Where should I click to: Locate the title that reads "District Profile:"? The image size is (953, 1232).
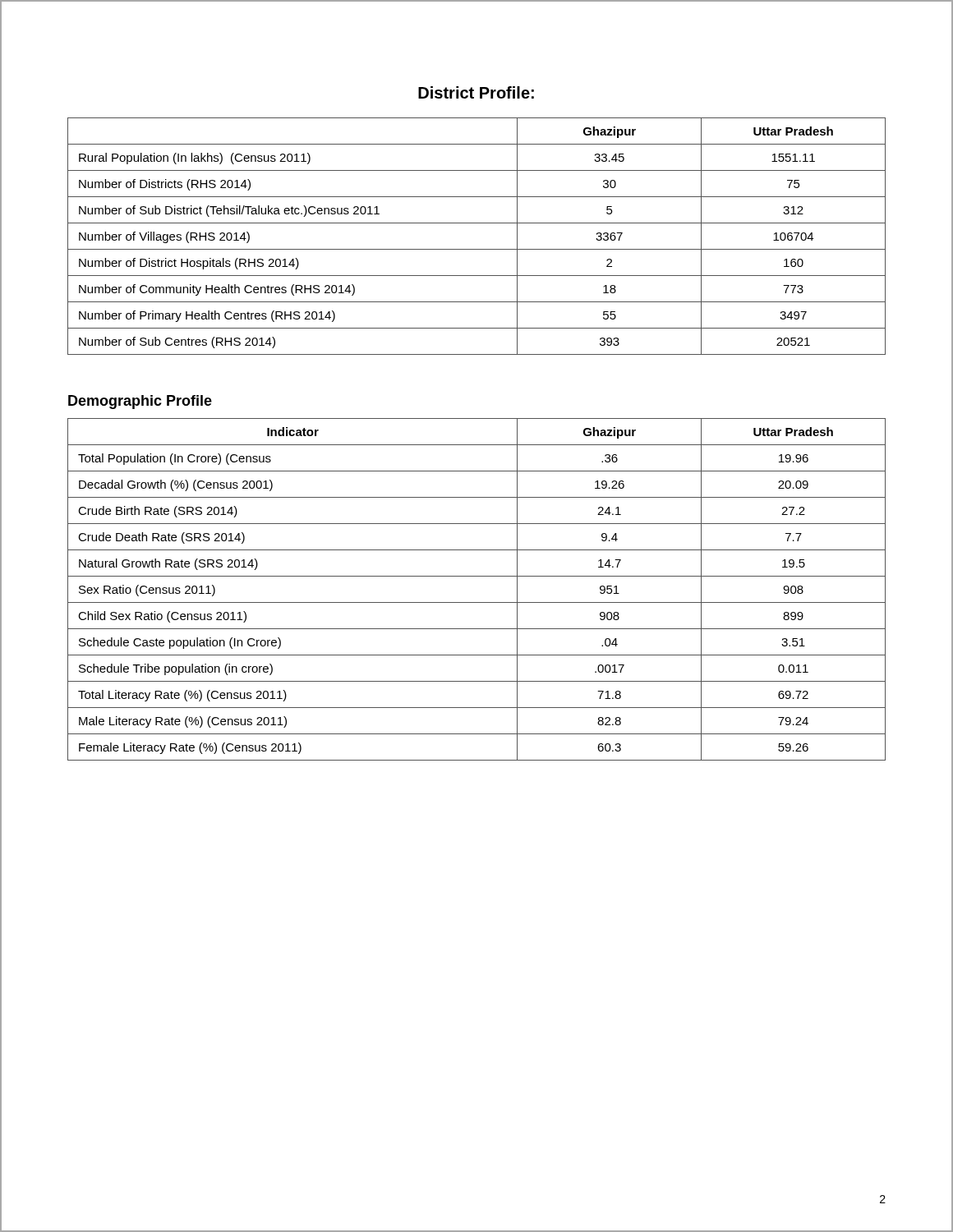click(x=476, y=93)
